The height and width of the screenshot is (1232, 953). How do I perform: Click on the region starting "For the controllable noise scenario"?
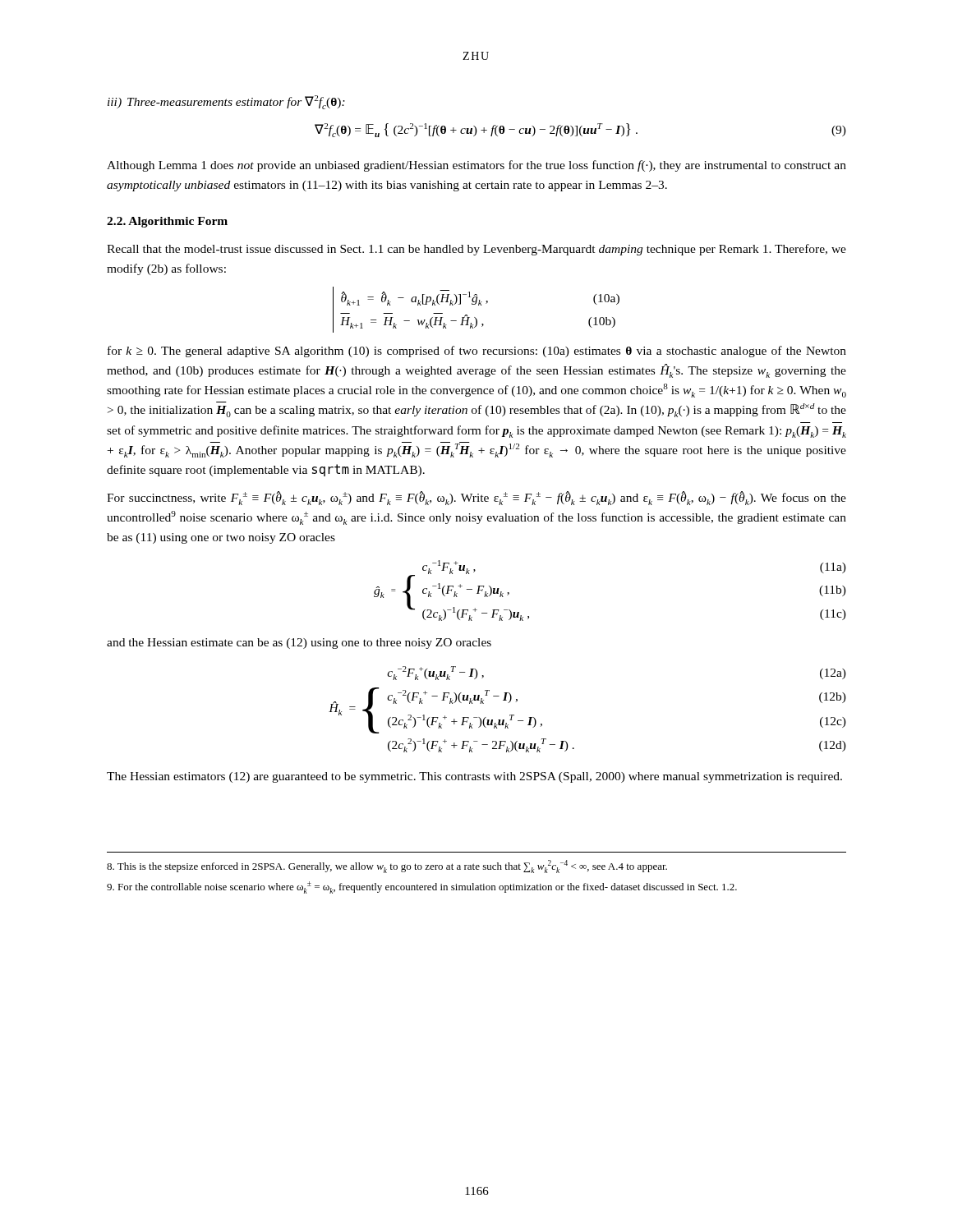click(422, 888)
